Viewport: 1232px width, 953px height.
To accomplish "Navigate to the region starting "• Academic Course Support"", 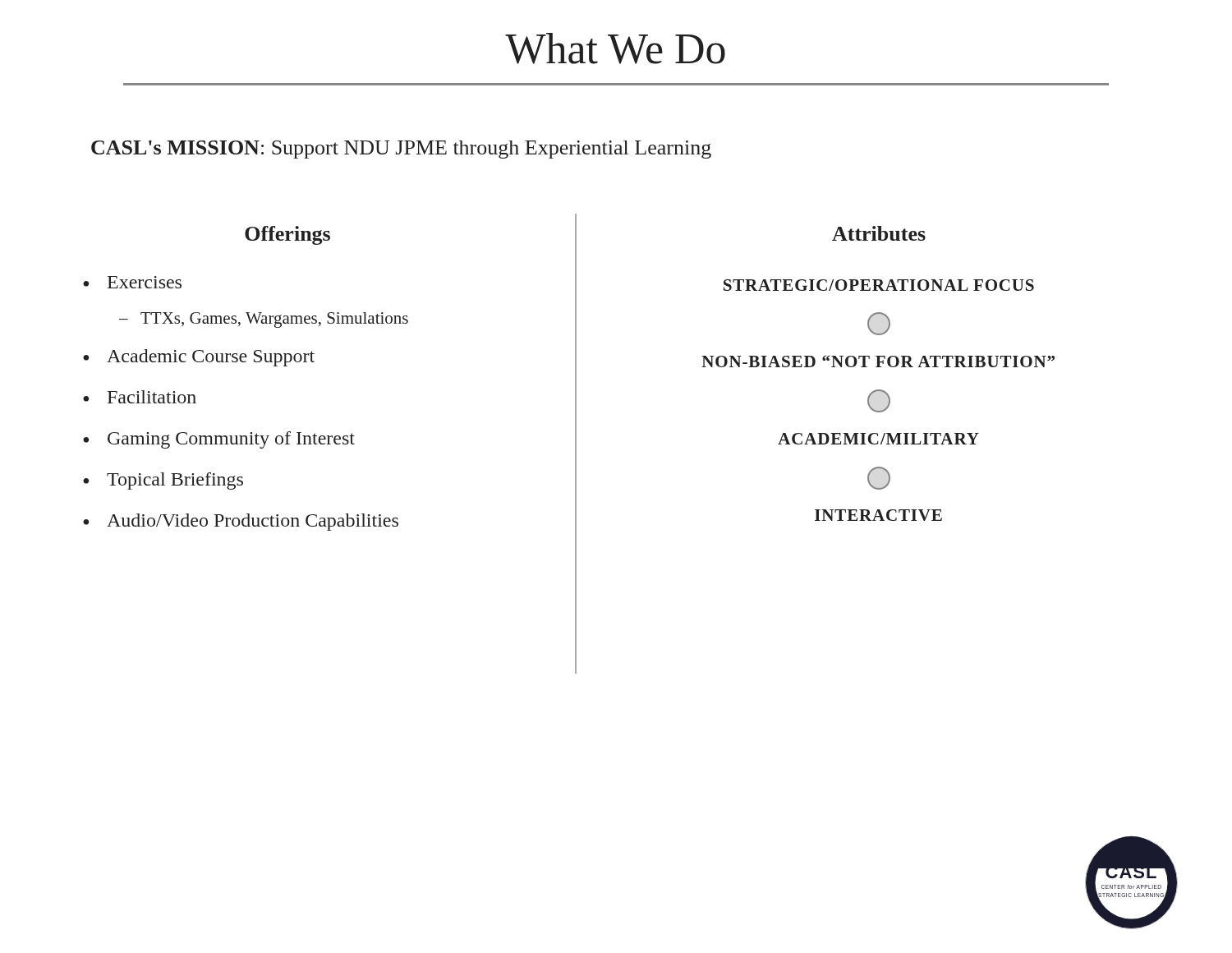I will 198,358.
